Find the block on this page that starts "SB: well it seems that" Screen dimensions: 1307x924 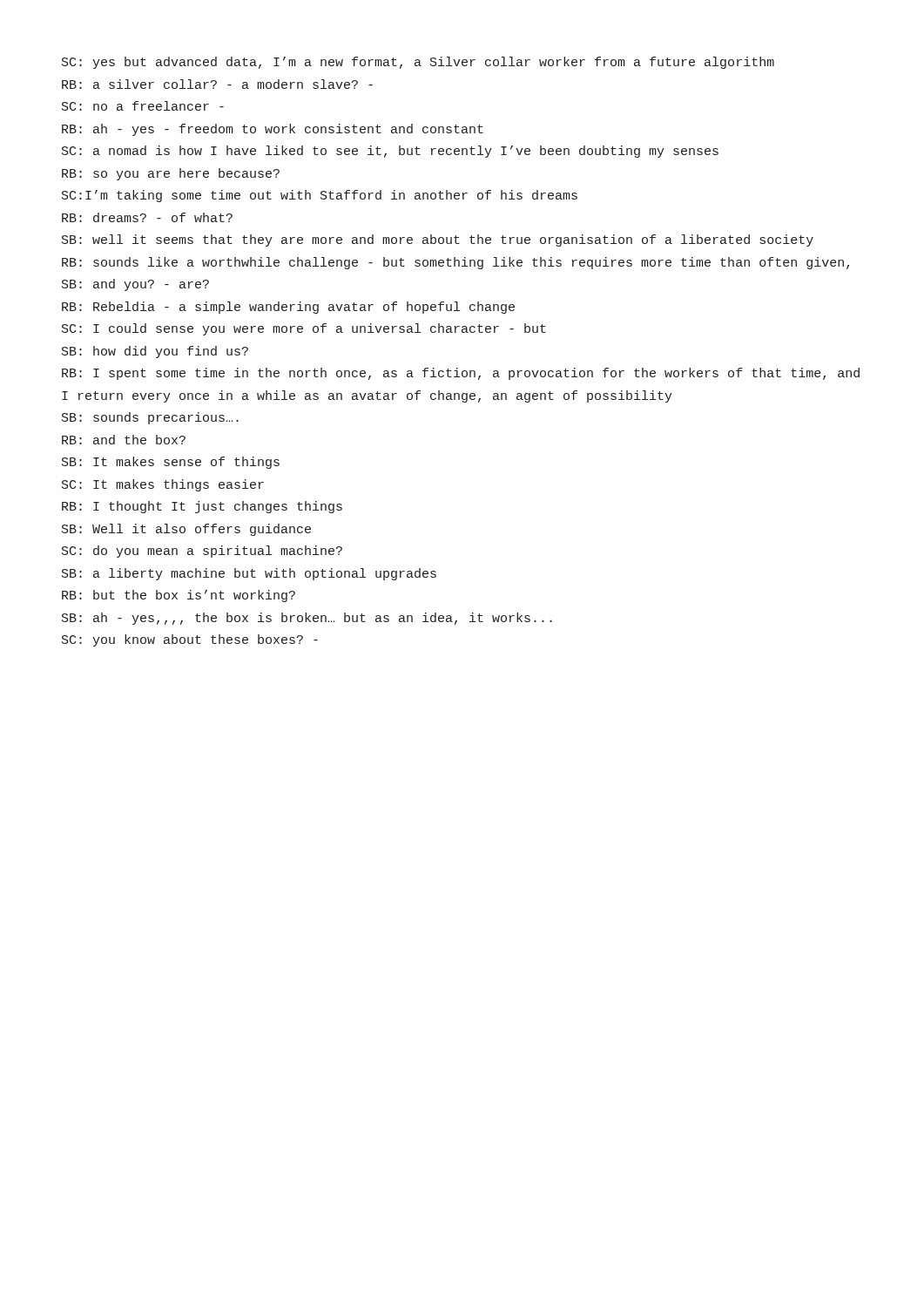(437, 241)
